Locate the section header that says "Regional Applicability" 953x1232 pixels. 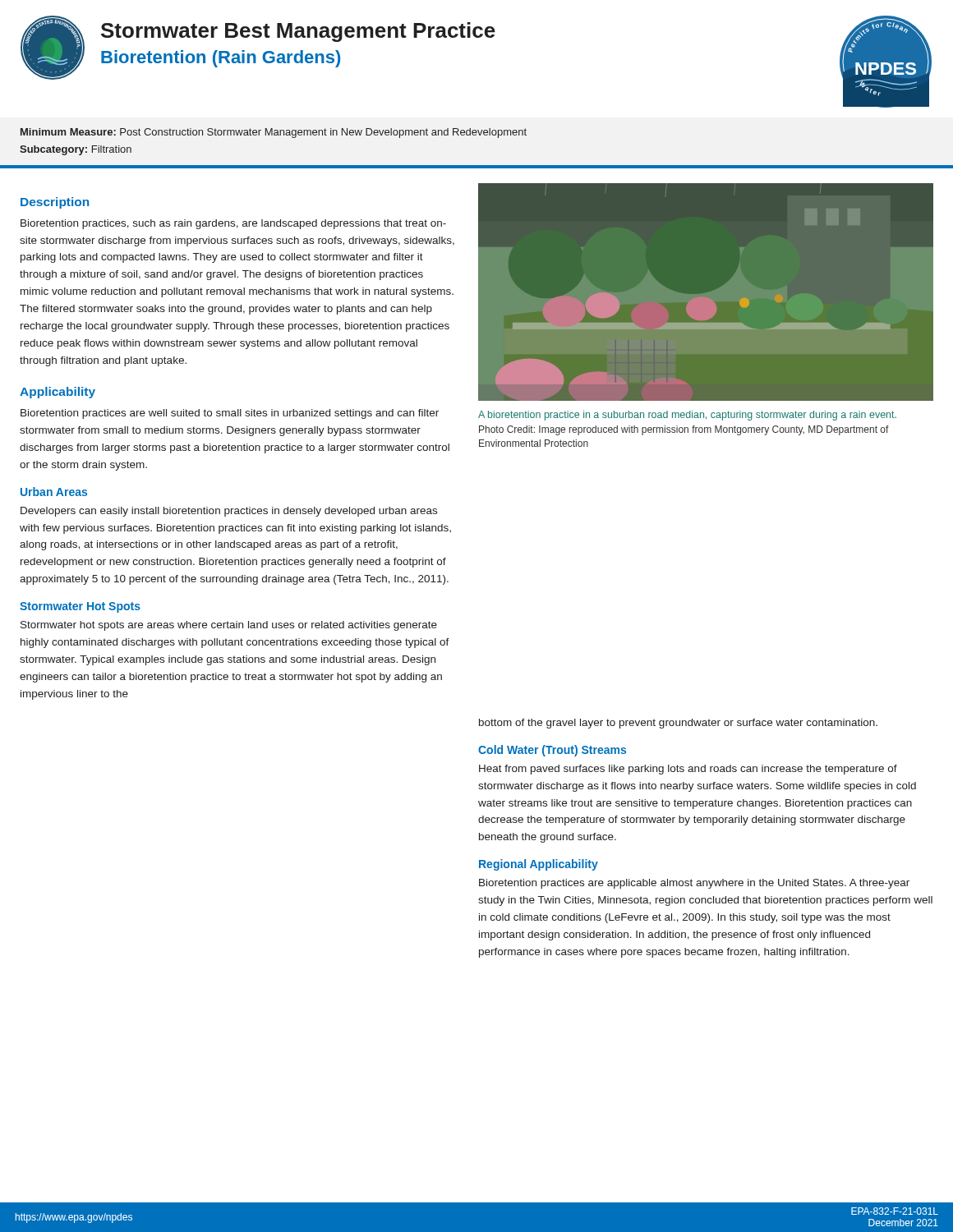(x=538, y=864)
